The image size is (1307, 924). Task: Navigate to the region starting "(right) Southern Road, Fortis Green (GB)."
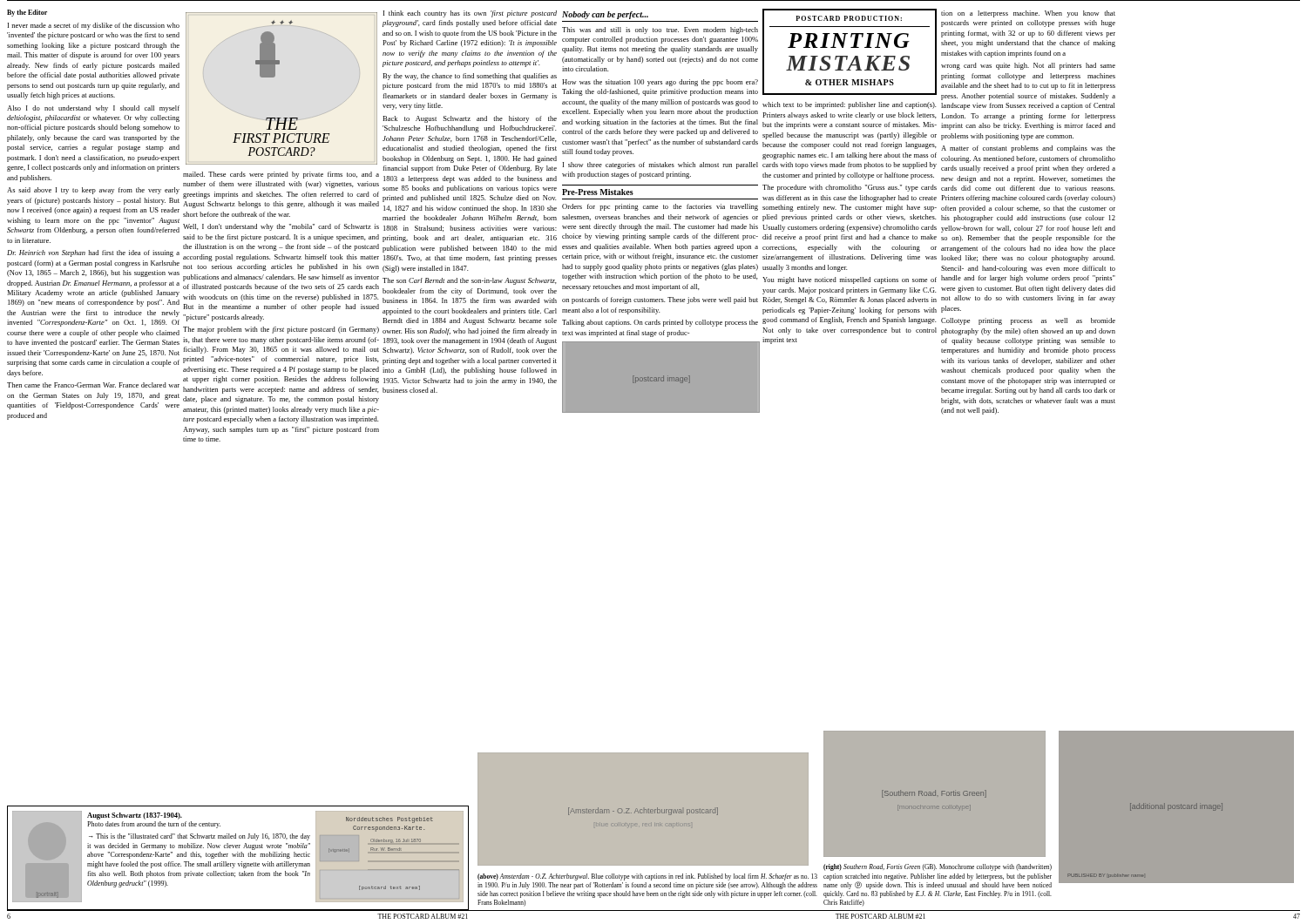[938, 885]
